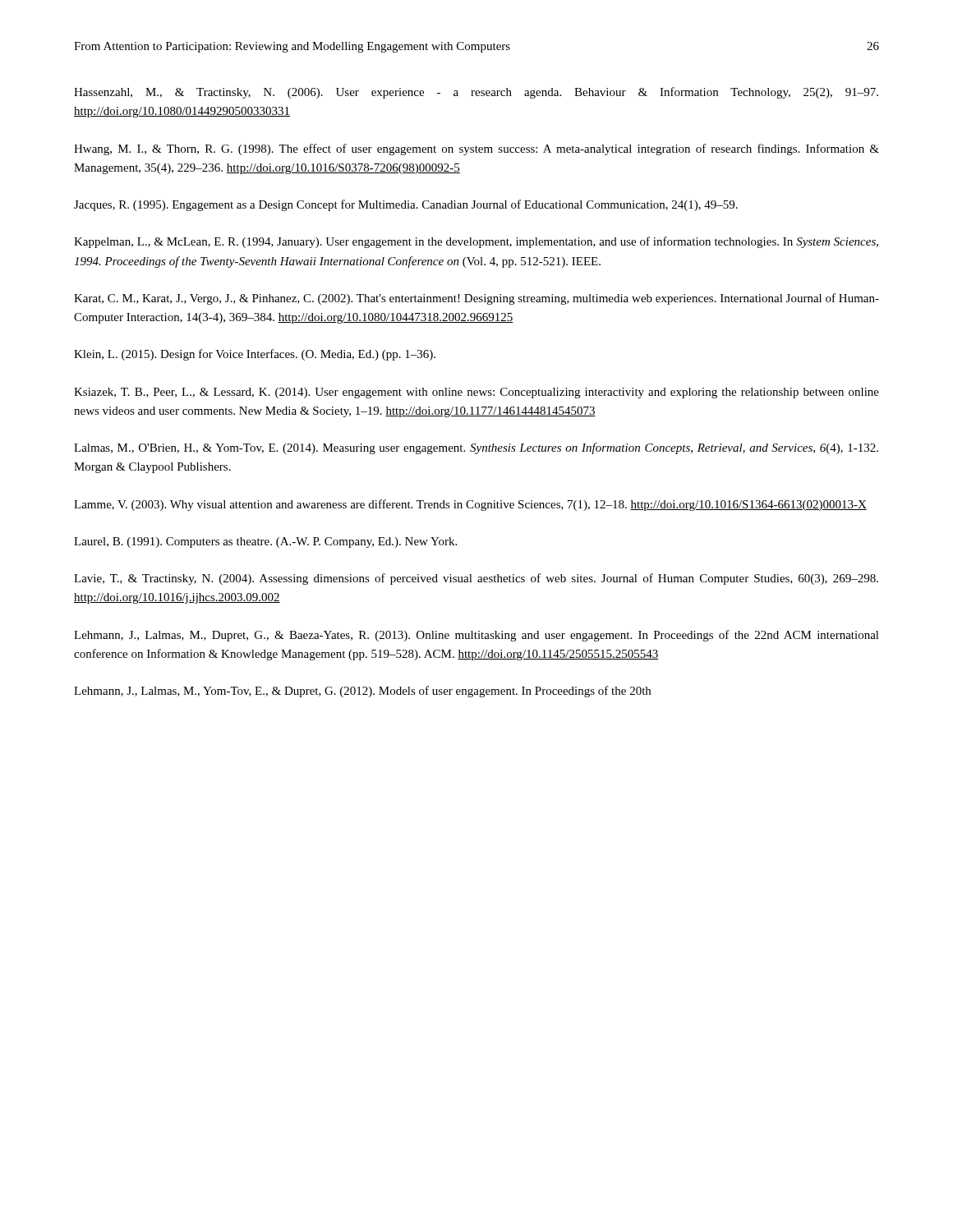Select the text block that reads "Lamme, V. (2003)."
The width and height of the screenshot is (953, 1232).
[470, 504]
